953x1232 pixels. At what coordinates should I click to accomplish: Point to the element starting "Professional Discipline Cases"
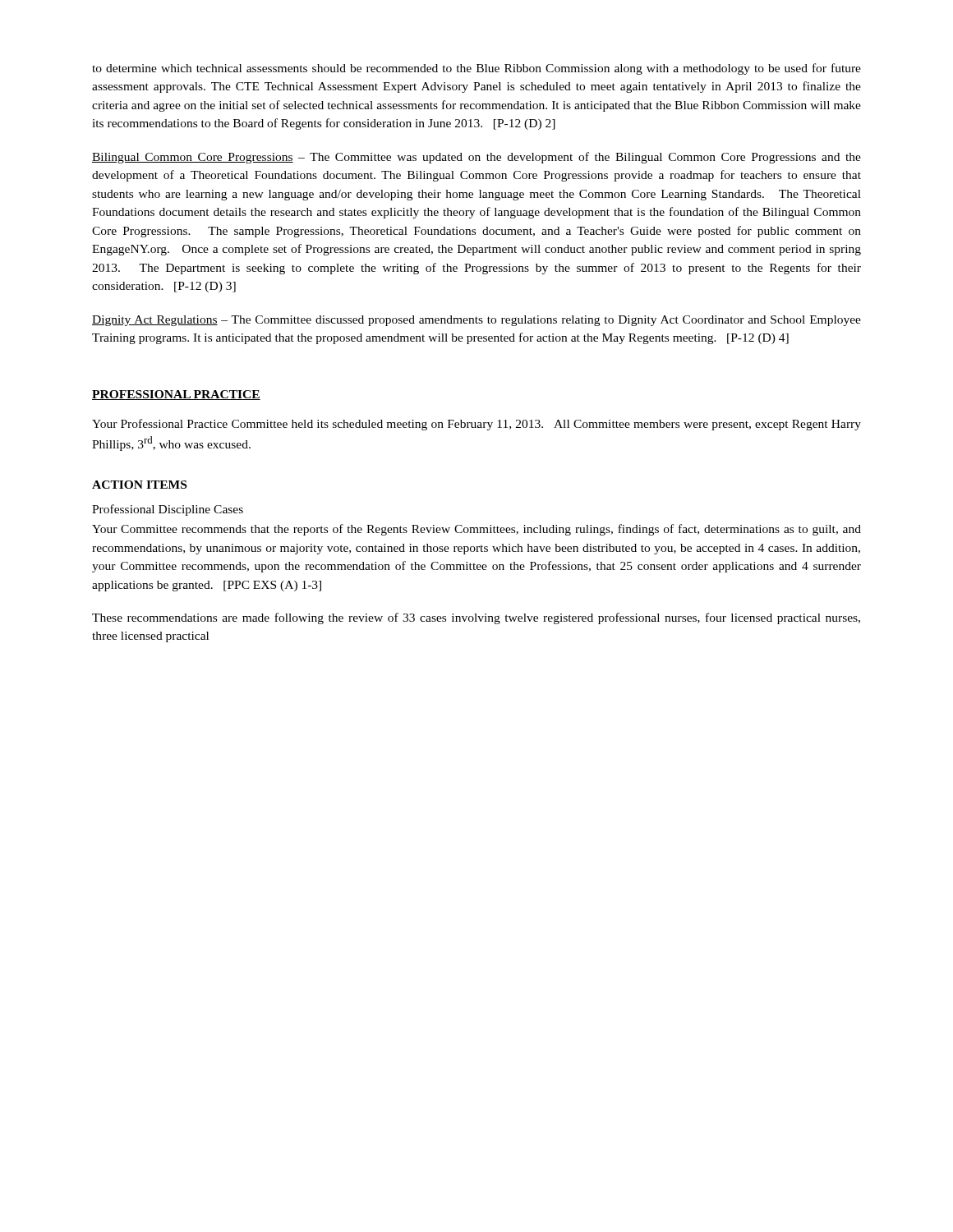[168, 509]
